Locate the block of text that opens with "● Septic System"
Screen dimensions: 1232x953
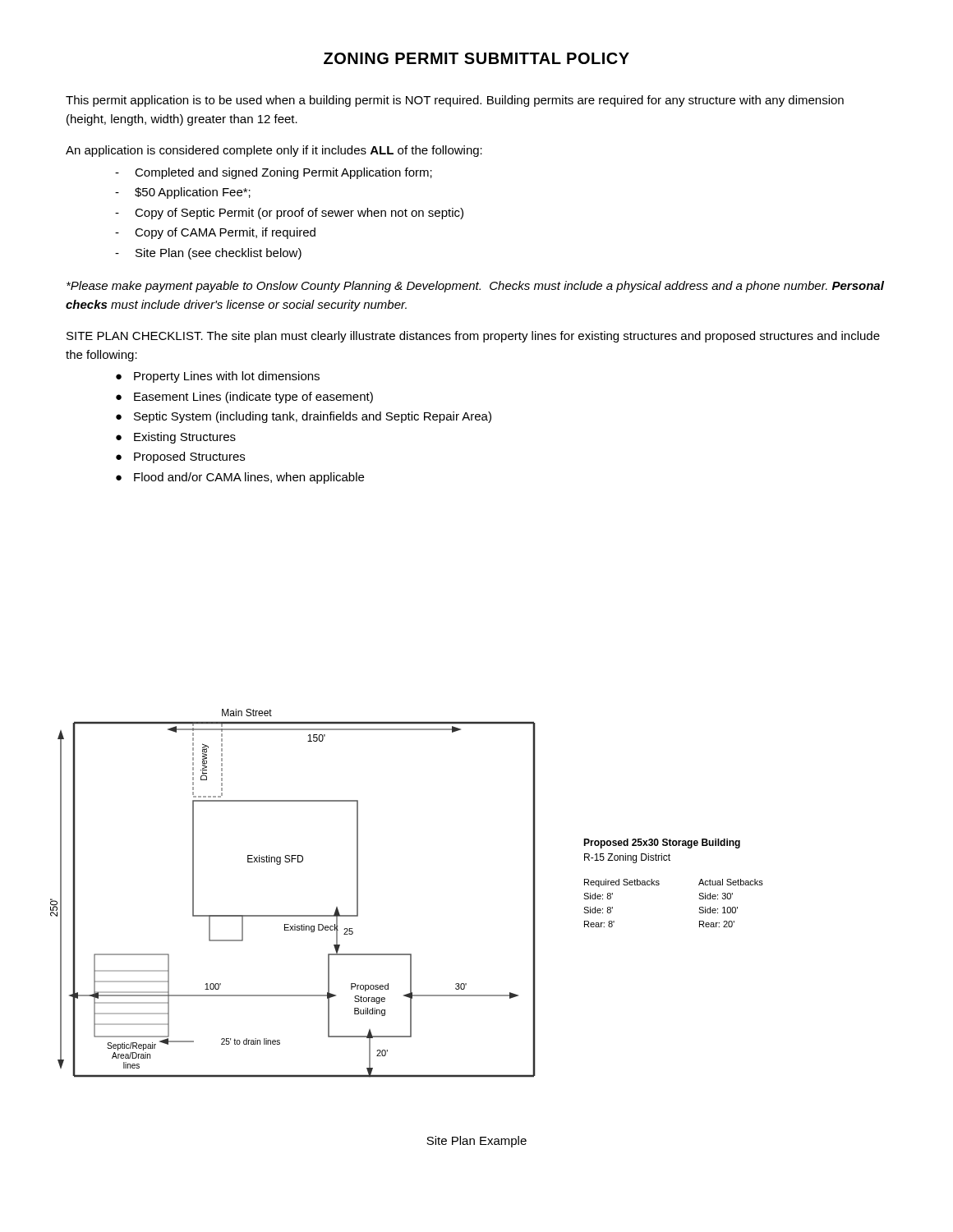tap(304, 417)
